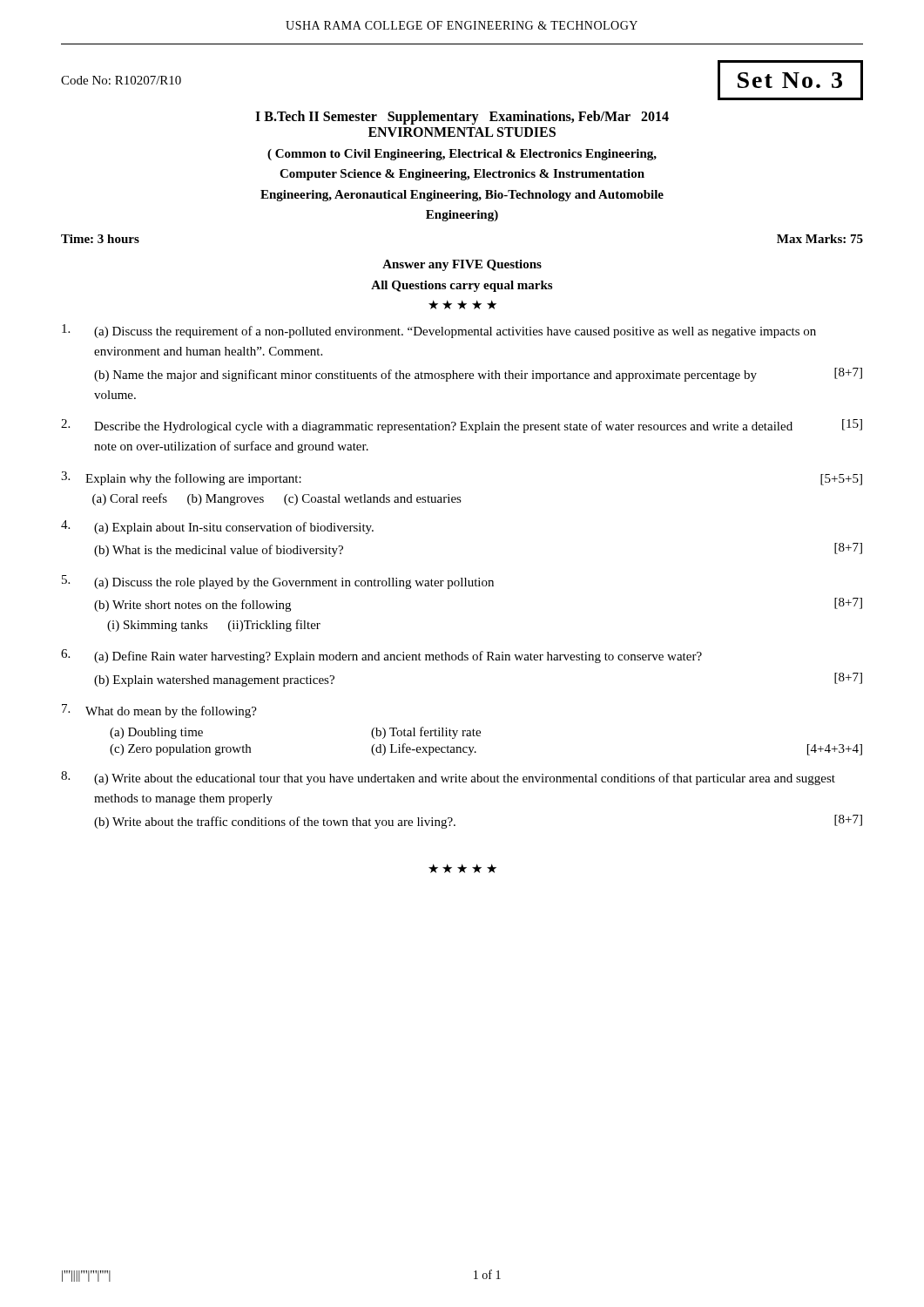Where is the passage that starts "7. What do mean"?
Image resolution: width=924 pixels, height=1307 pixels.
(462, 730)
